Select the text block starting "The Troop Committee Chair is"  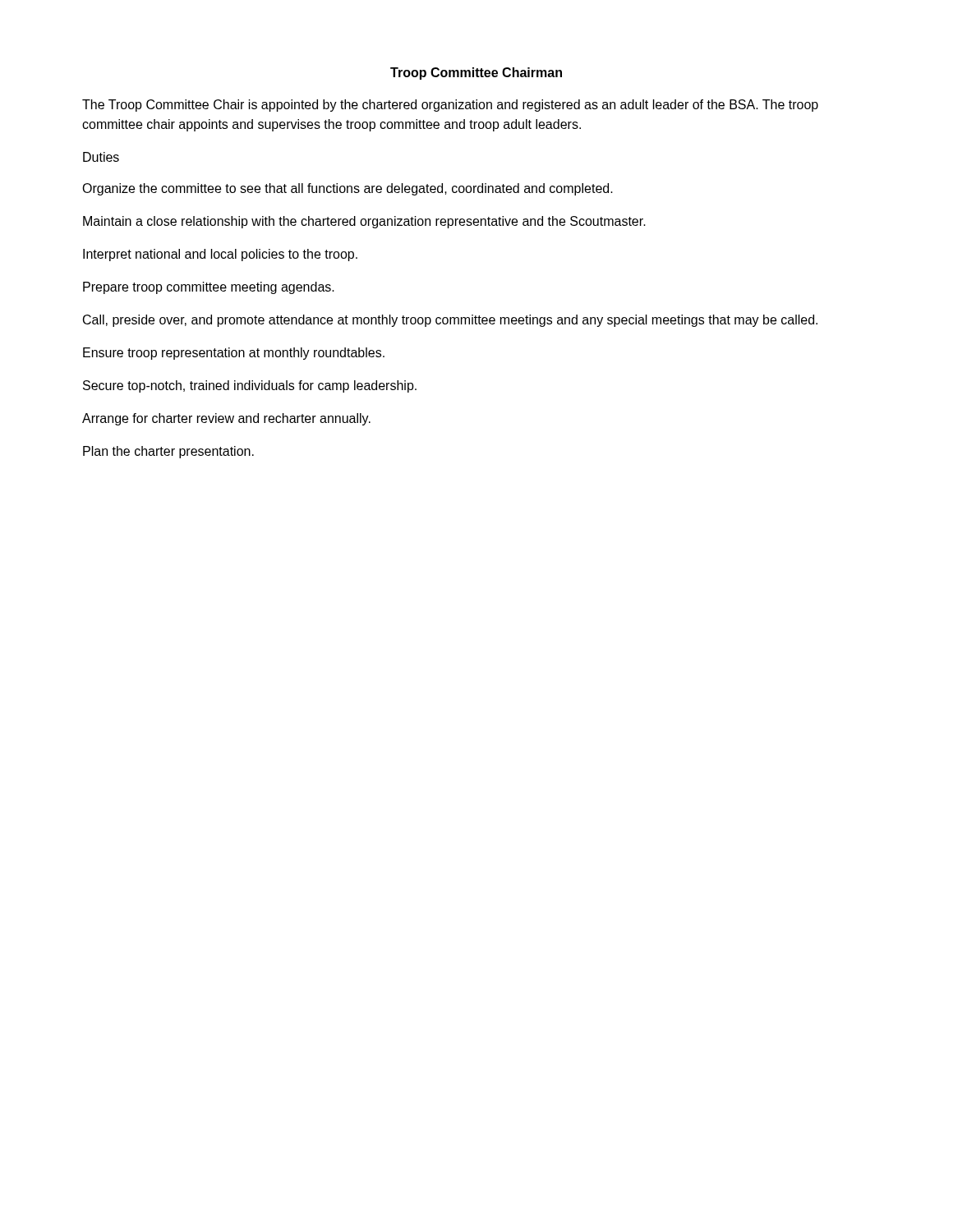tap(450, 115)
